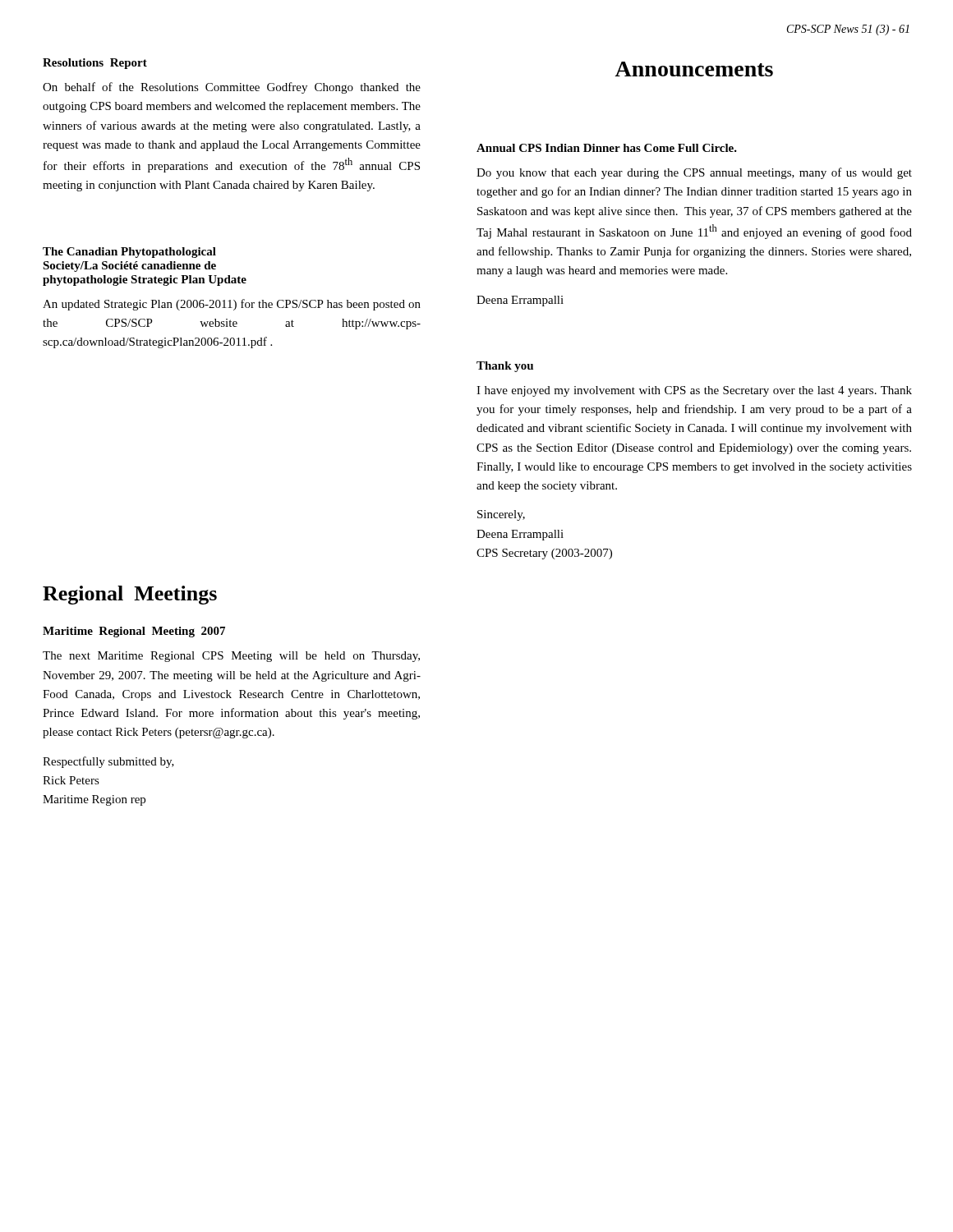This screenshot has width=953, height=1232.
Task: Click the section header that begins "Annual CPS Indian Dinner"
Action: [x=607, y=148]
